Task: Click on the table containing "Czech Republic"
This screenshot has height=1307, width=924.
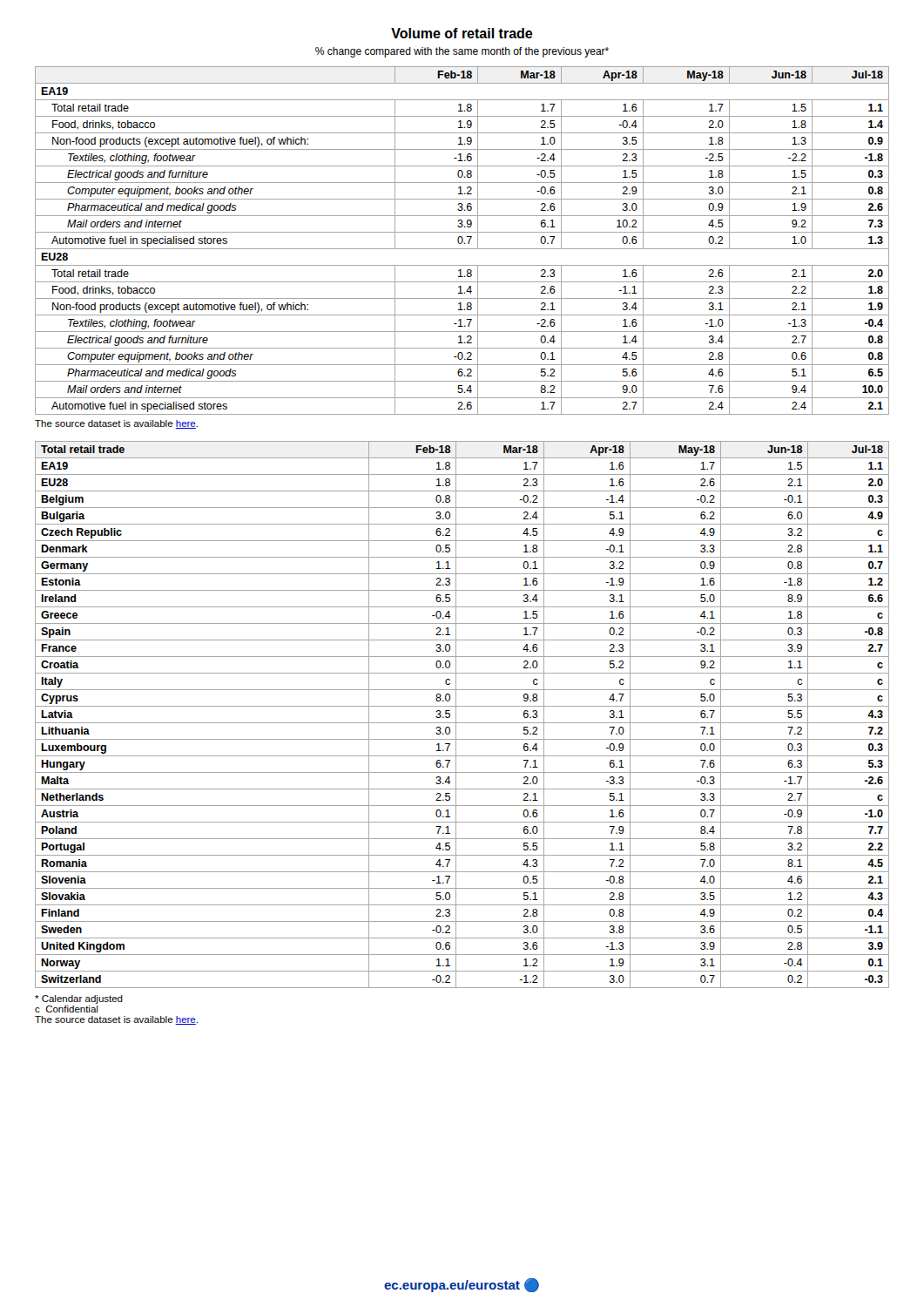Action: click(x=462, y=714)
